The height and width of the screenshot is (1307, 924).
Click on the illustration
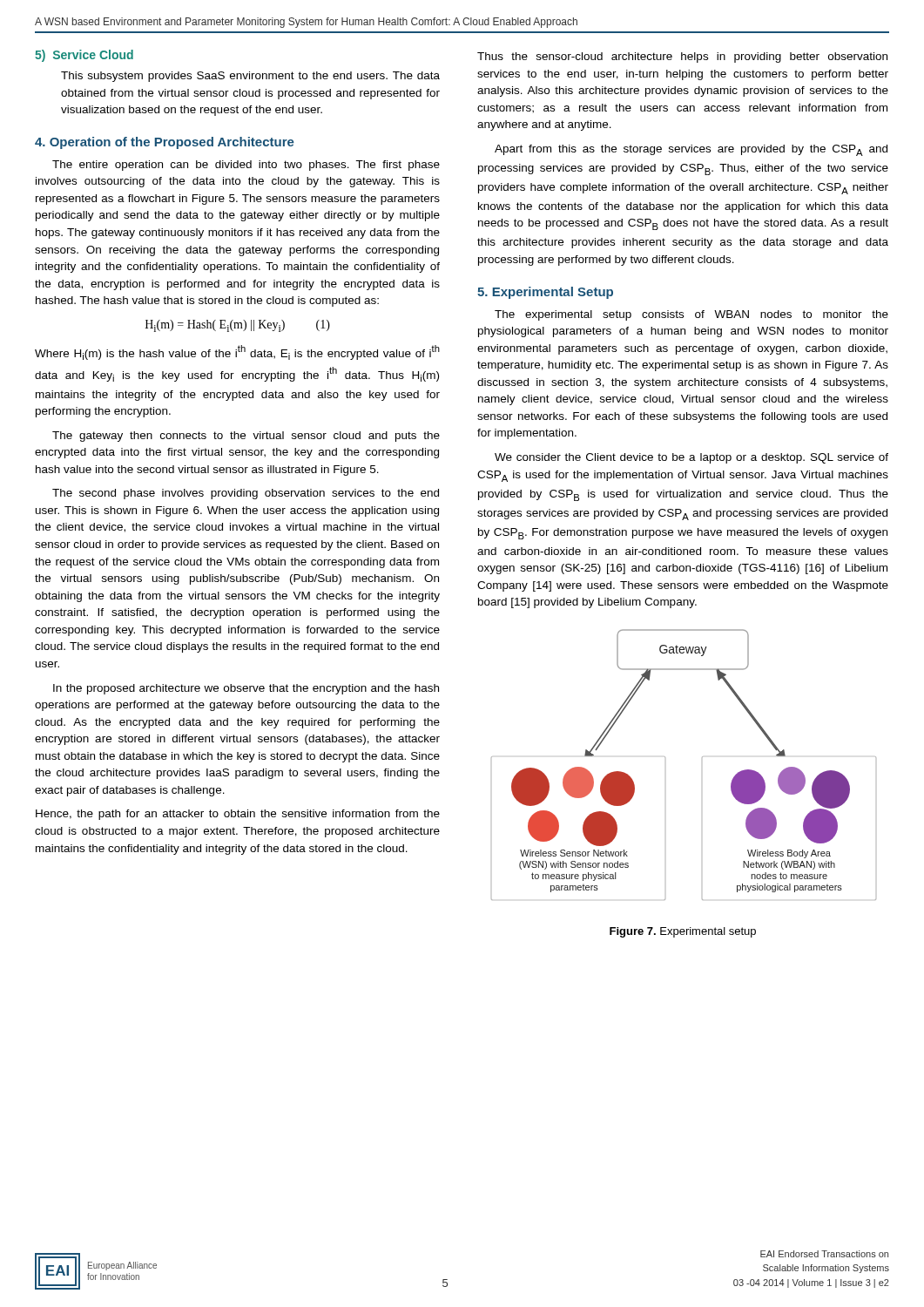(x=683, y=769)
